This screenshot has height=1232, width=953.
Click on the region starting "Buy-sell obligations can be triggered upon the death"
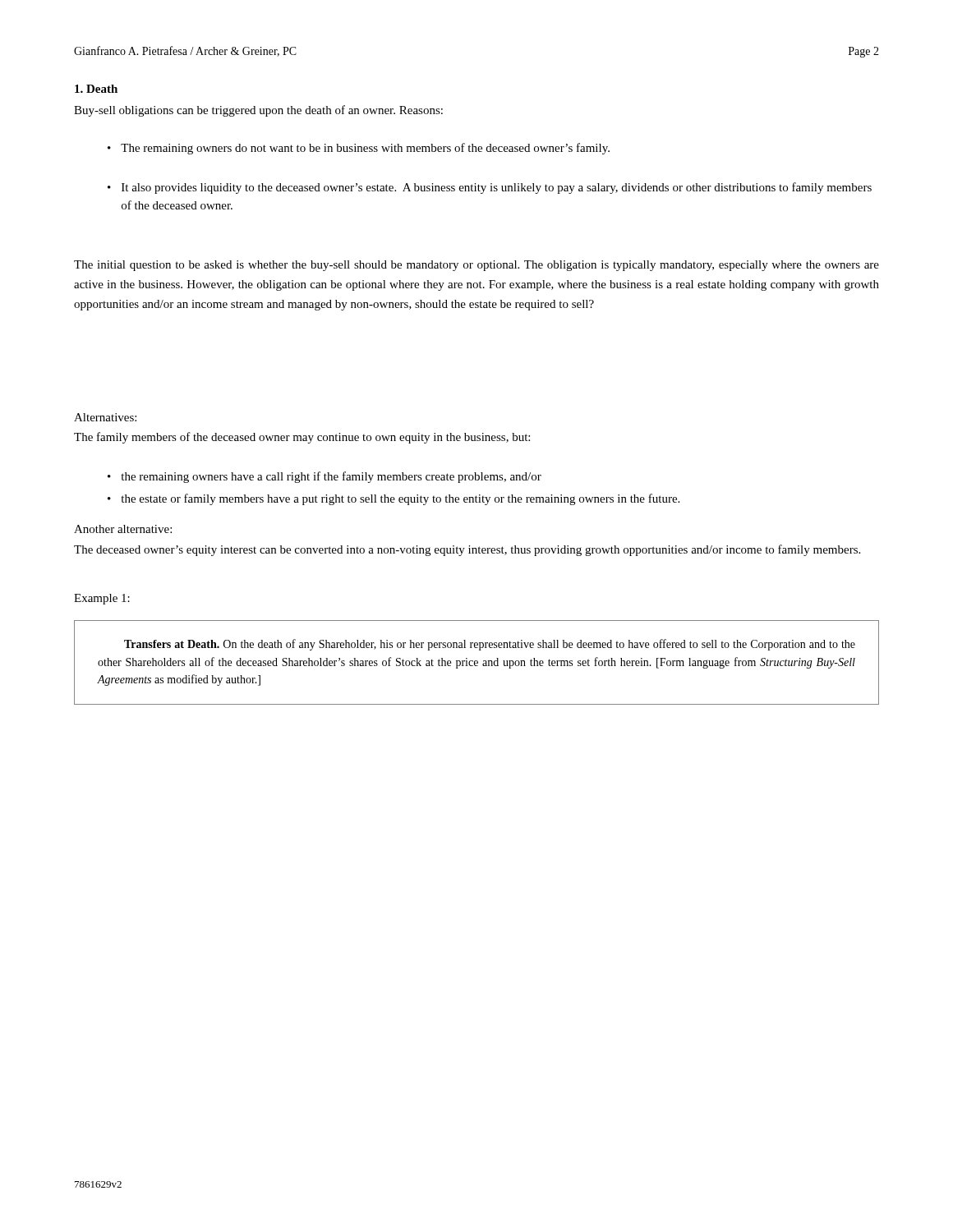[259, 110]
